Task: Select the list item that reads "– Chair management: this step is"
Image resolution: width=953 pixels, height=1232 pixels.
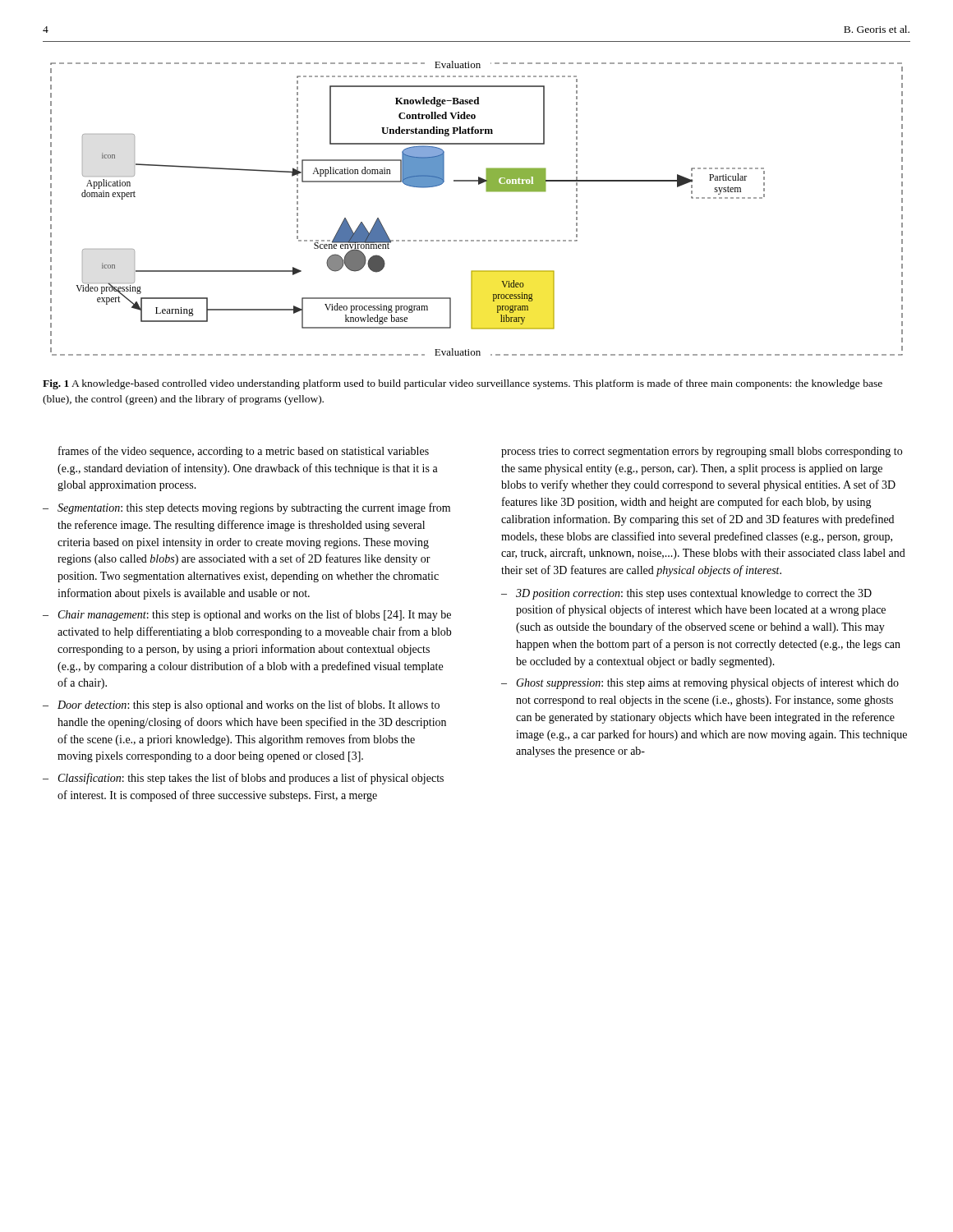Action: coord(247,650)
